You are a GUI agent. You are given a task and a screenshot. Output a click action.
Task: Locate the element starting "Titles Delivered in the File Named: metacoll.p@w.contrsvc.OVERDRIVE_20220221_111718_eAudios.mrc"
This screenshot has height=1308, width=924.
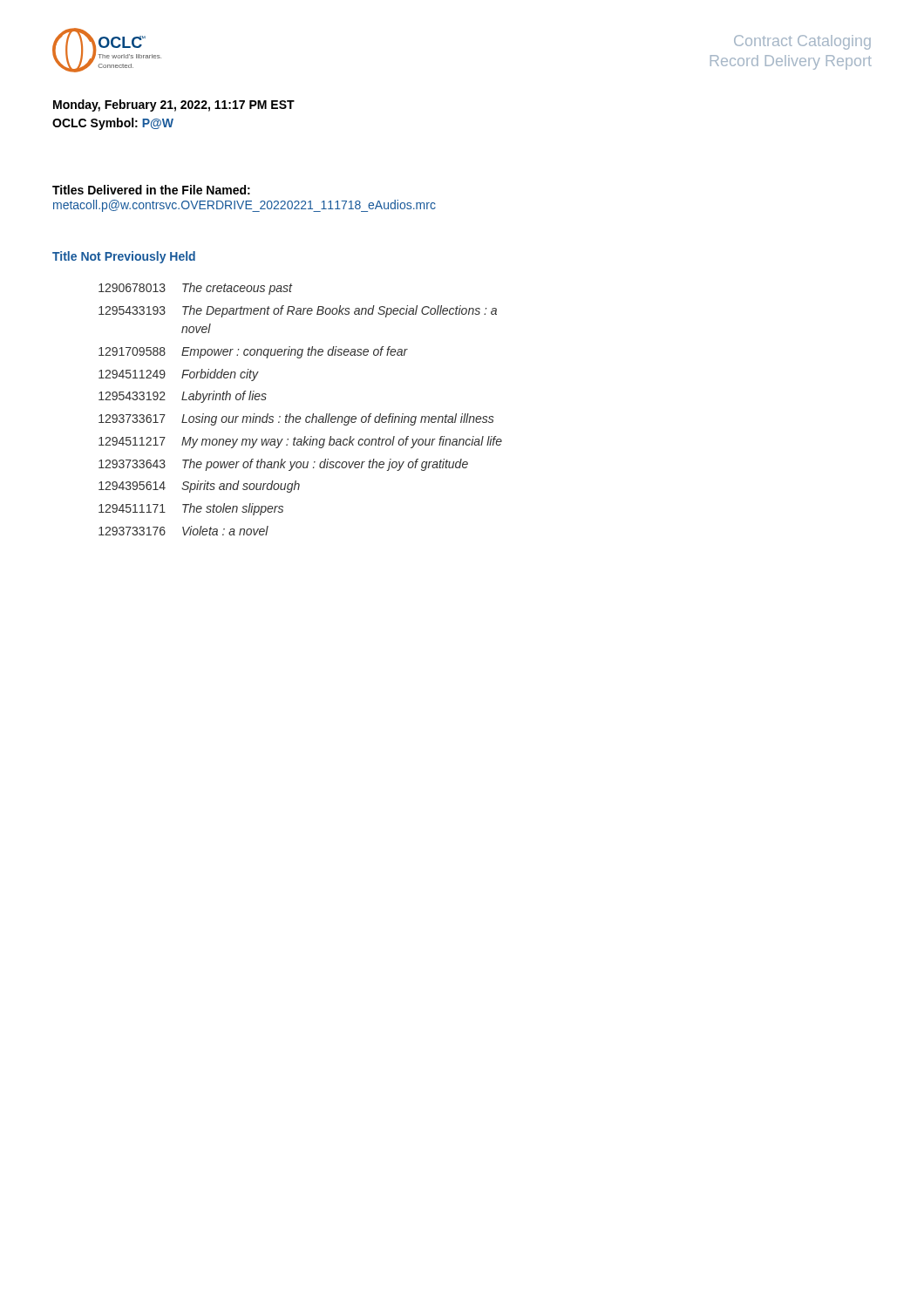coord(244,198)
